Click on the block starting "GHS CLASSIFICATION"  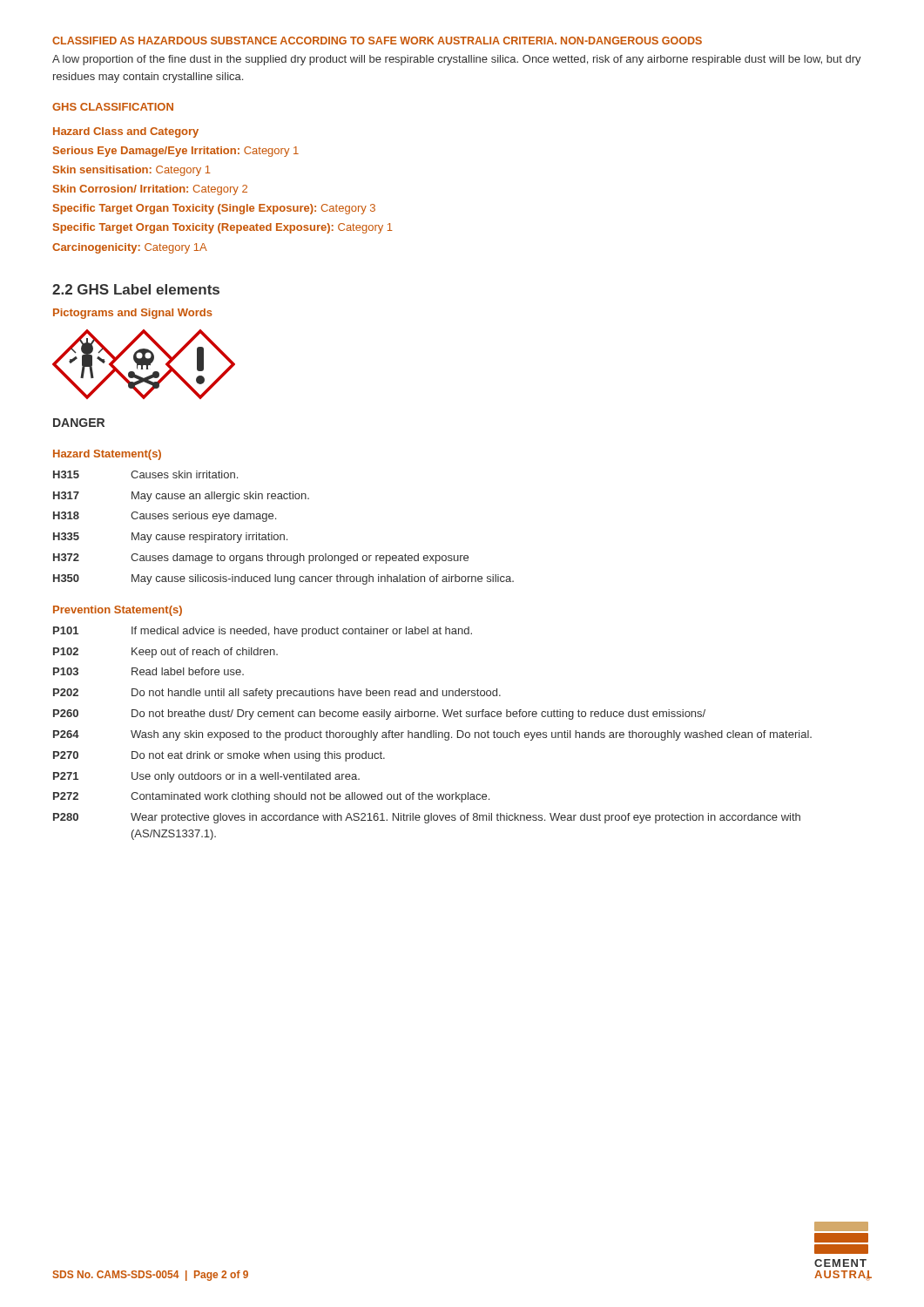click(x=113, y=107)
